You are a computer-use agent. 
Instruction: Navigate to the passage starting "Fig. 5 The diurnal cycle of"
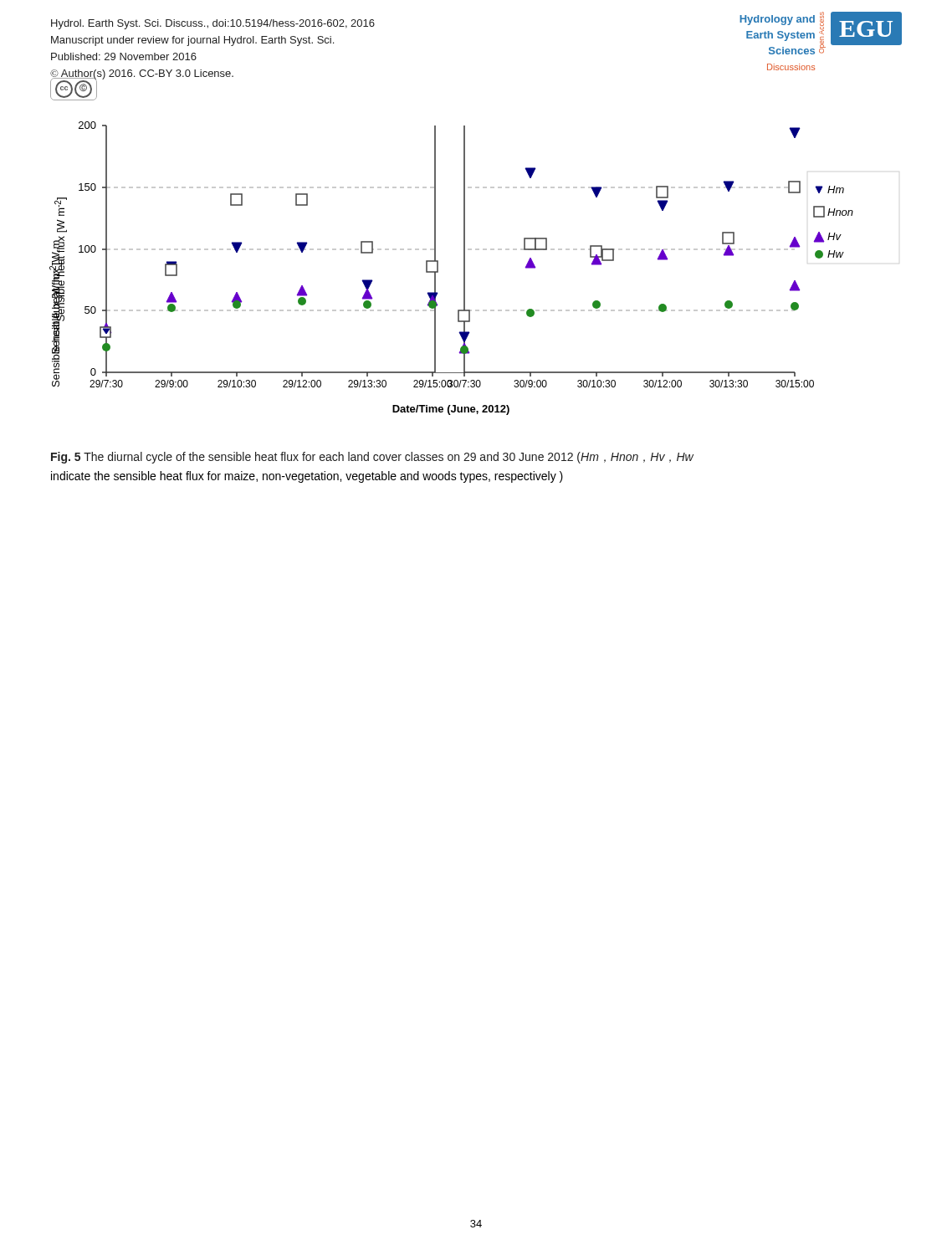click(x=476, y=467)
